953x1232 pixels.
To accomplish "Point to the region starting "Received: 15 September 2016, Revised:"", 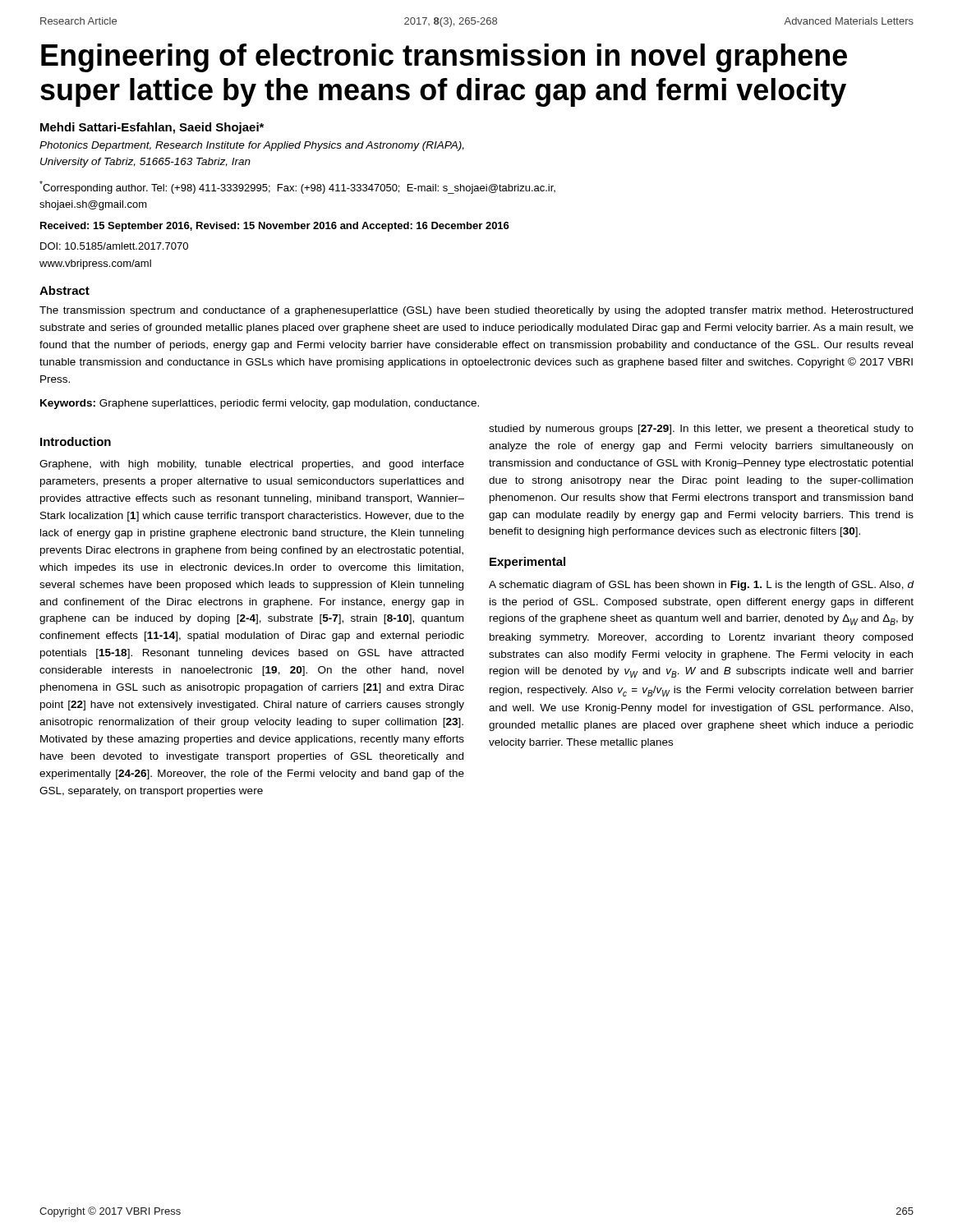I will click(x=274, y=225).
